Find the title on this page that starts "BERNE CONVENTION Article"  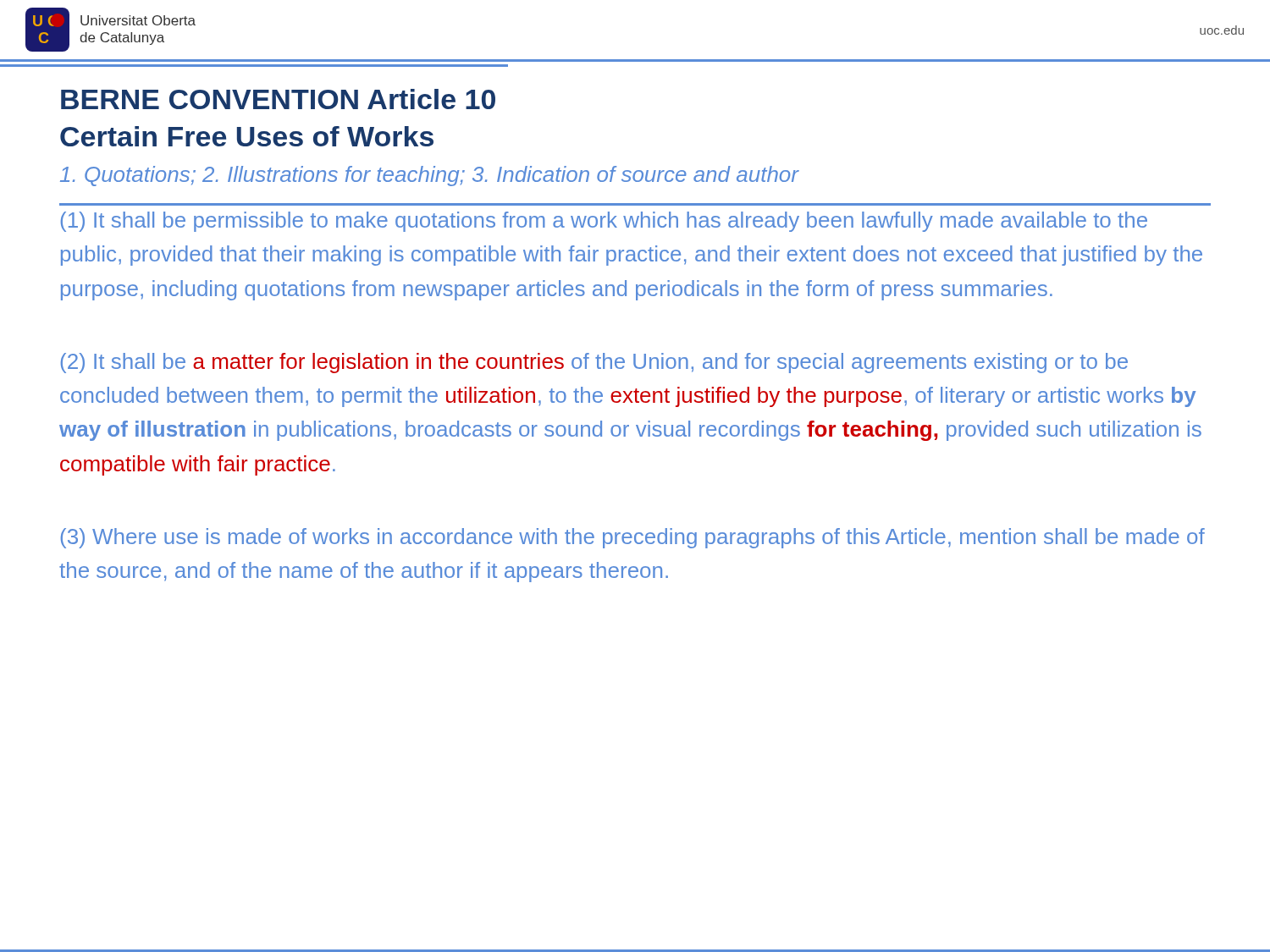point(278,99)
